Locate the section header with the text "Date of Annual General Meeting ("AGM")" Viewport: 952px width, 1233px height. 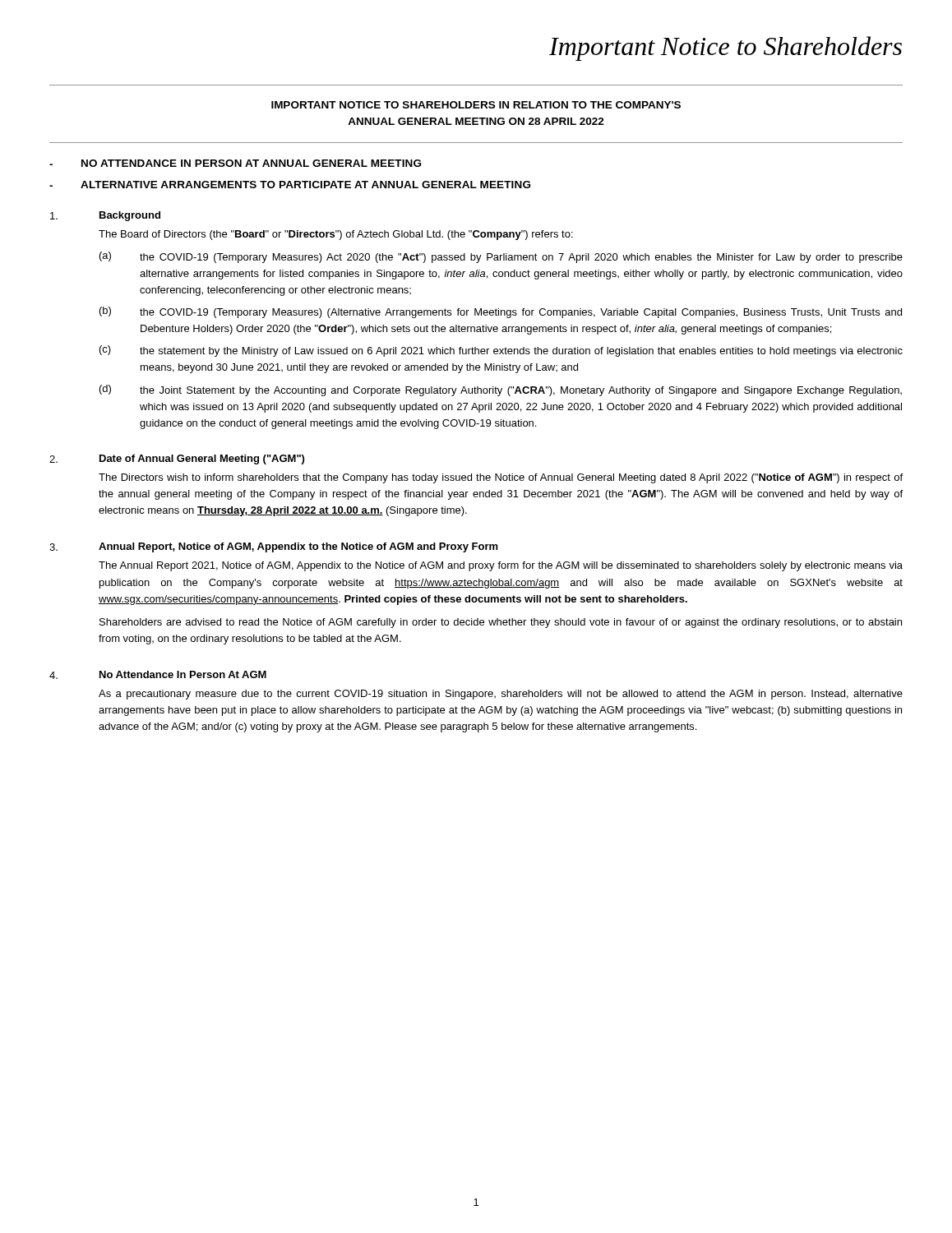pos(202,458)
